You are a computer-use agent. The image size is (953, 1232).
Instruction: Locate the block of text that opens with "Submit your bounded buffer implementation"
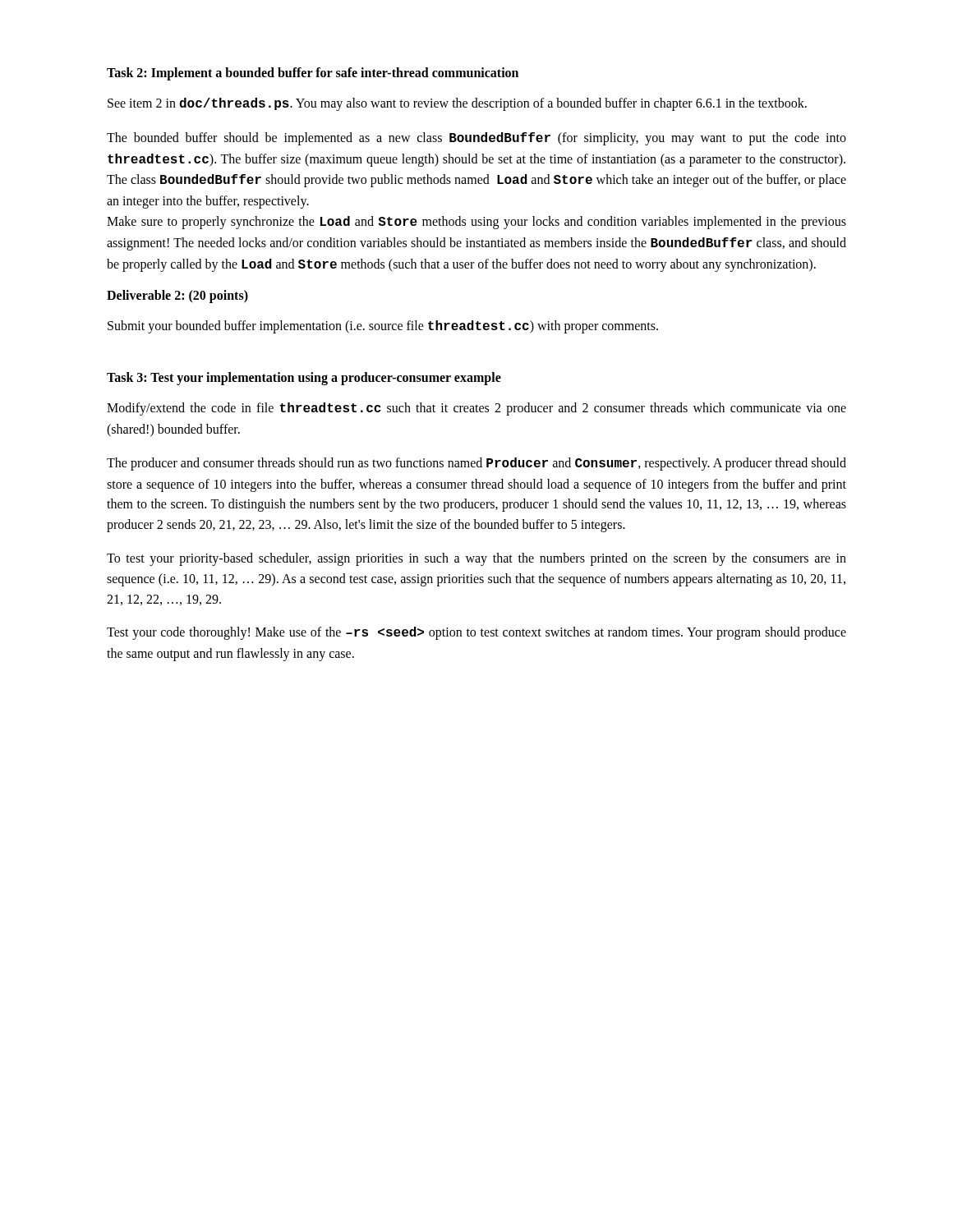tap(476, 327)
